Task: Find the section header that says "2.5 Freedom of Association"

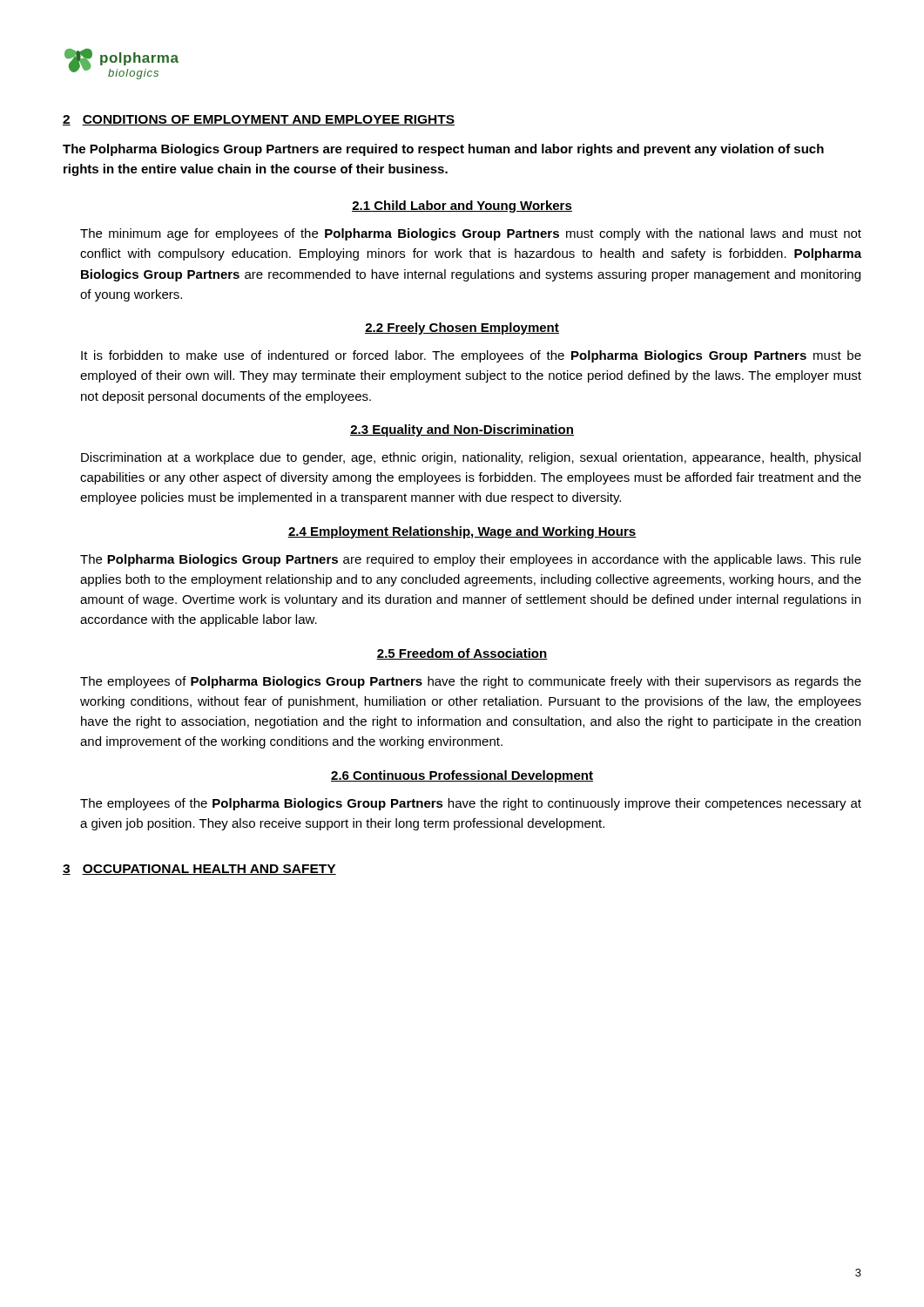Action: [462, 653]
